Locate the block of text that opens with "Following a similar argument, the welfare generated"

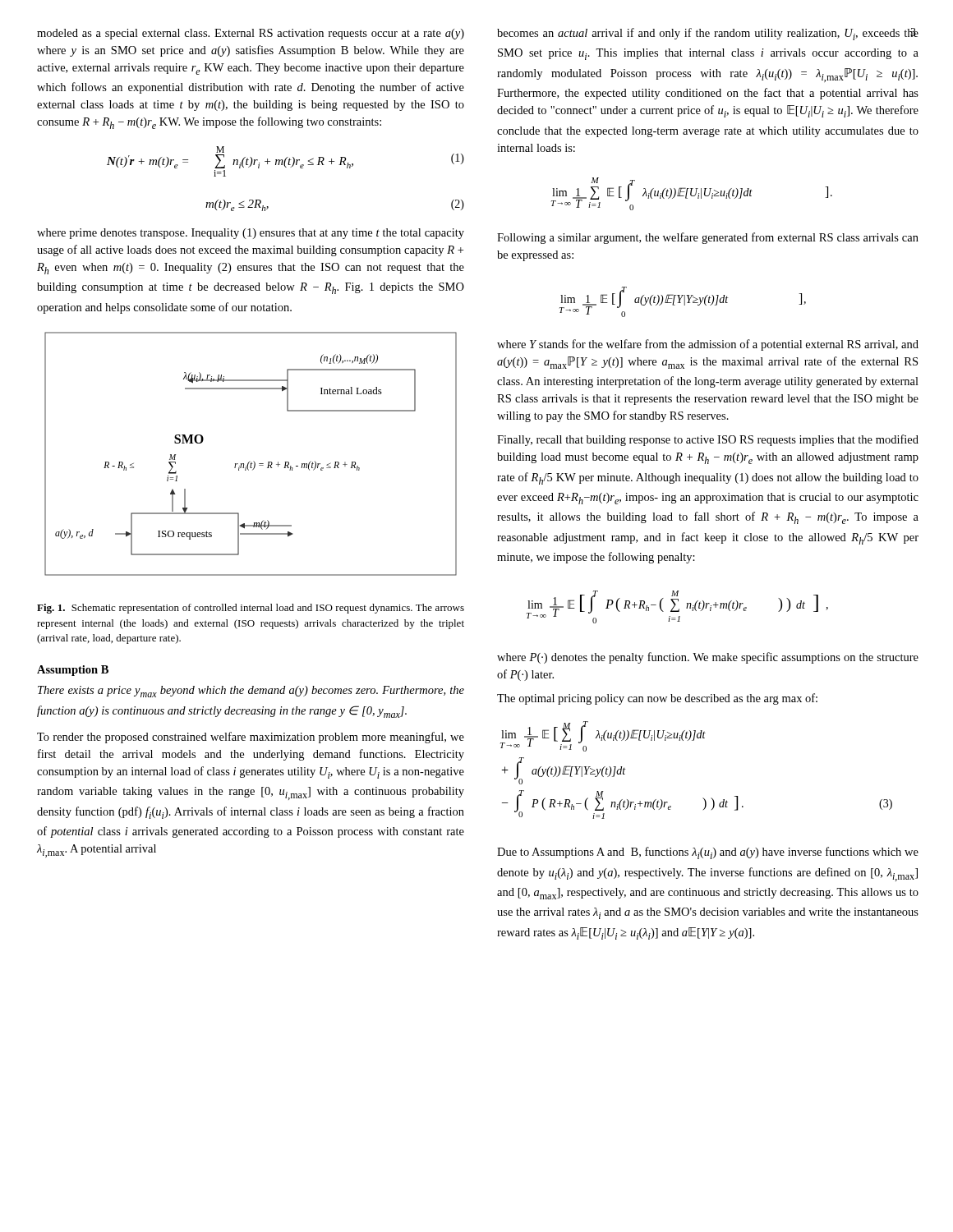[x=708, y=246]
